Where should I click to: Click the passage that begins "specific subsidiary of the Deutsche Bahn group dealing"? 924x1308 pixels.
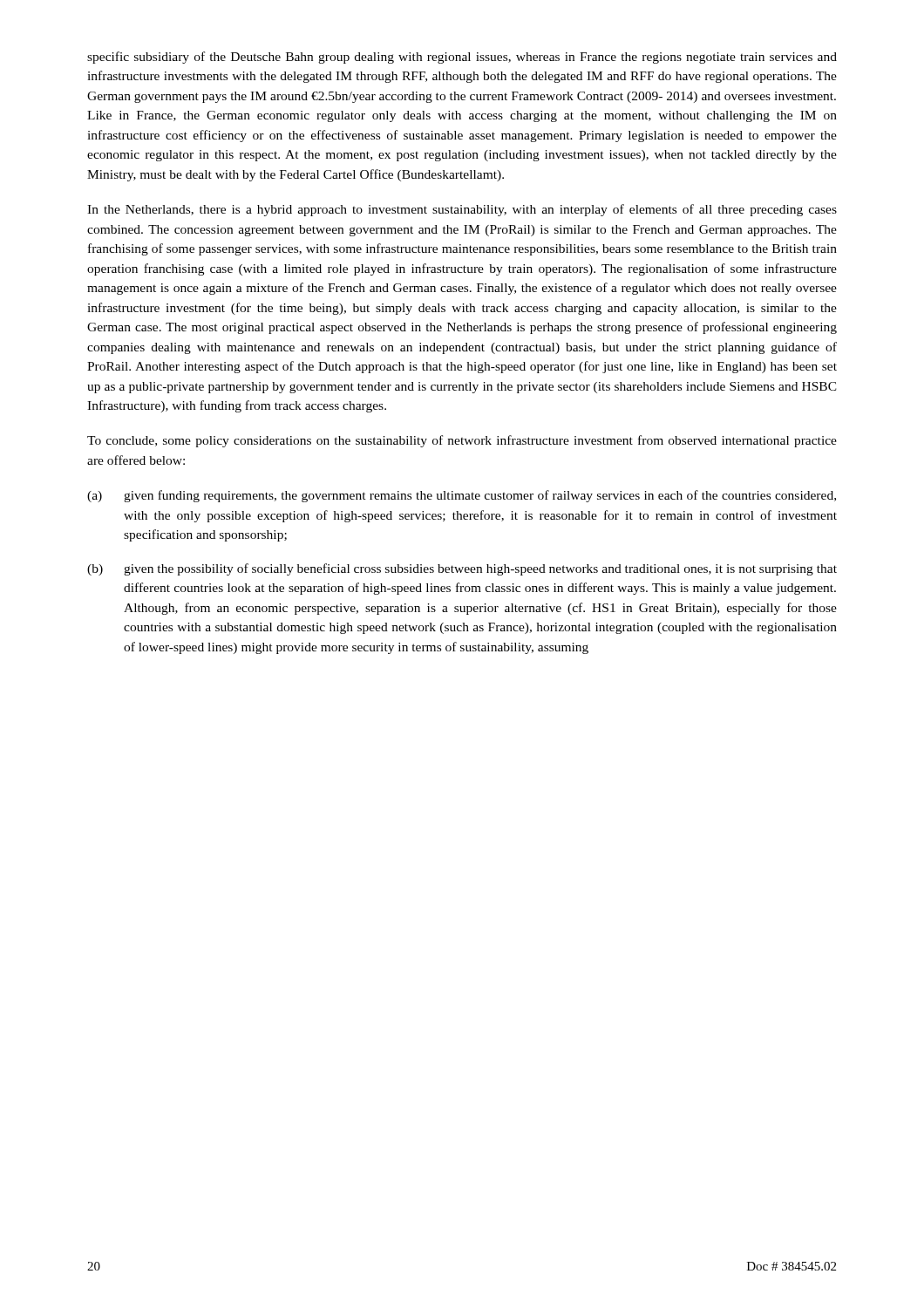pos(462,115)
